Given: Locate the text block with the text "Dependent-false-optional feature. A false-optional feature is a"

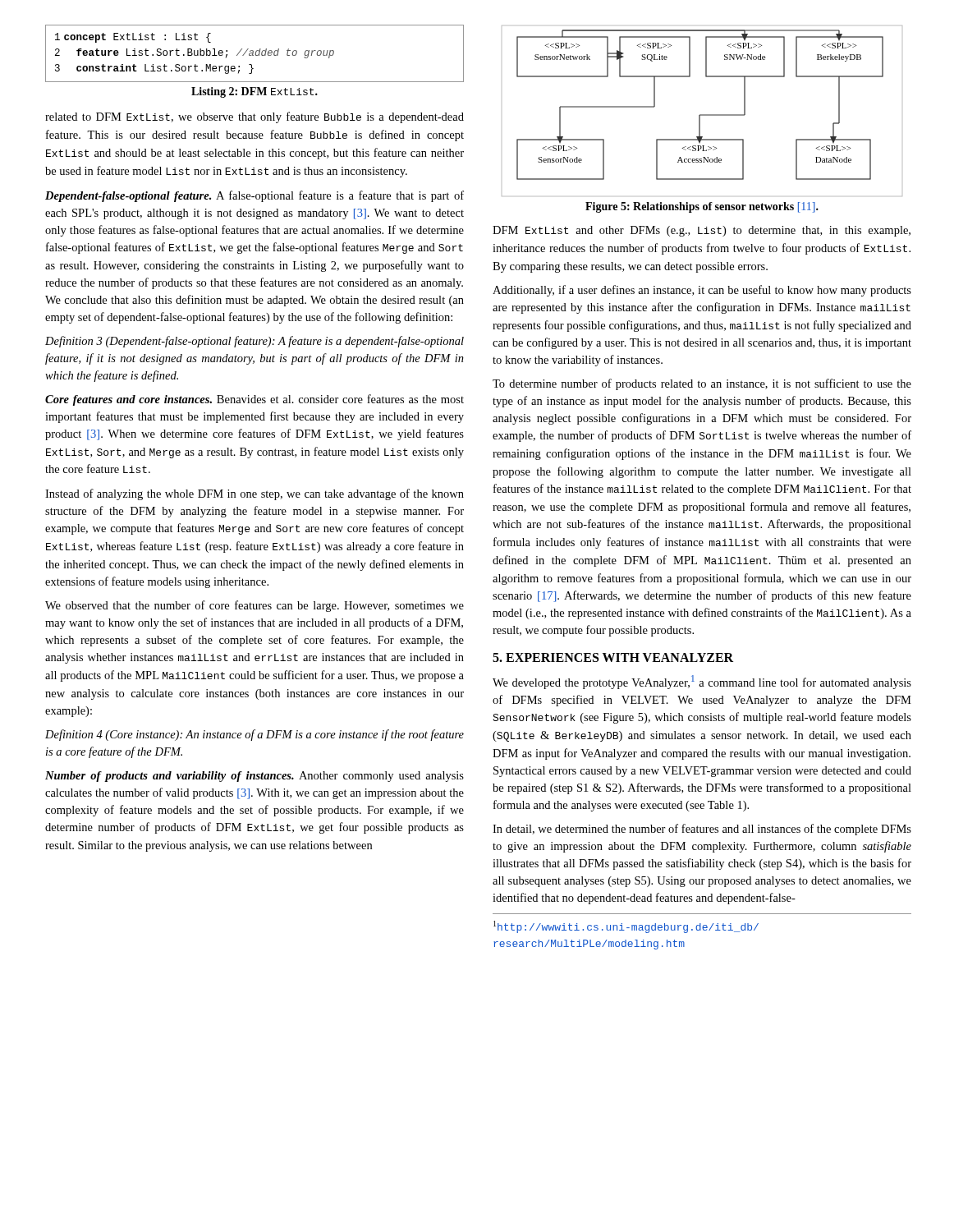Looking at the screenshot, I should click(x=254, y=256).
